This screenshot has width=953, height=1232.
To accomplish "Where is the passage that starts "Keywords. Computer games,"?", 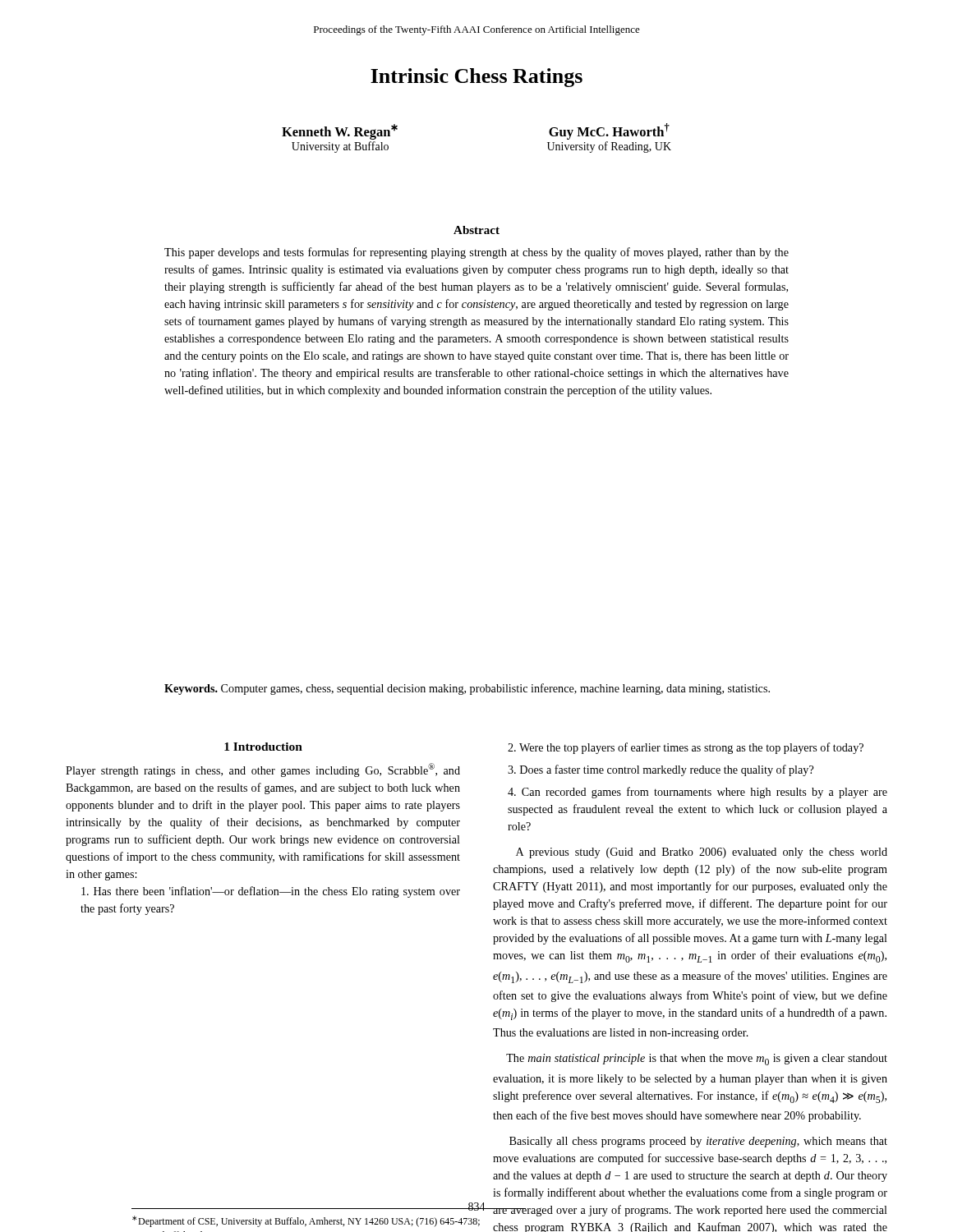I will coord(467,688).
